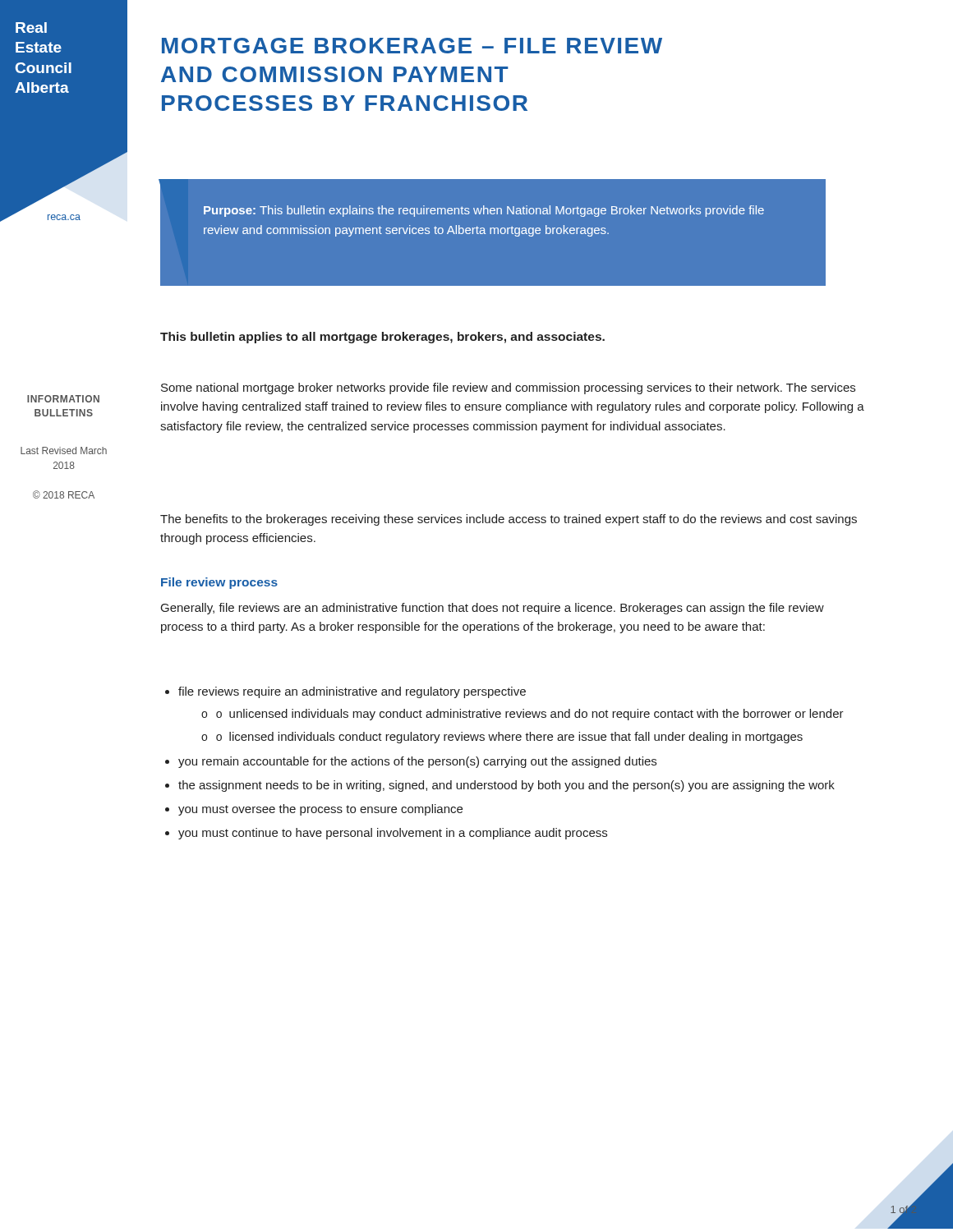Locate the text "Last Revised March2018"

tap(64, 458)
